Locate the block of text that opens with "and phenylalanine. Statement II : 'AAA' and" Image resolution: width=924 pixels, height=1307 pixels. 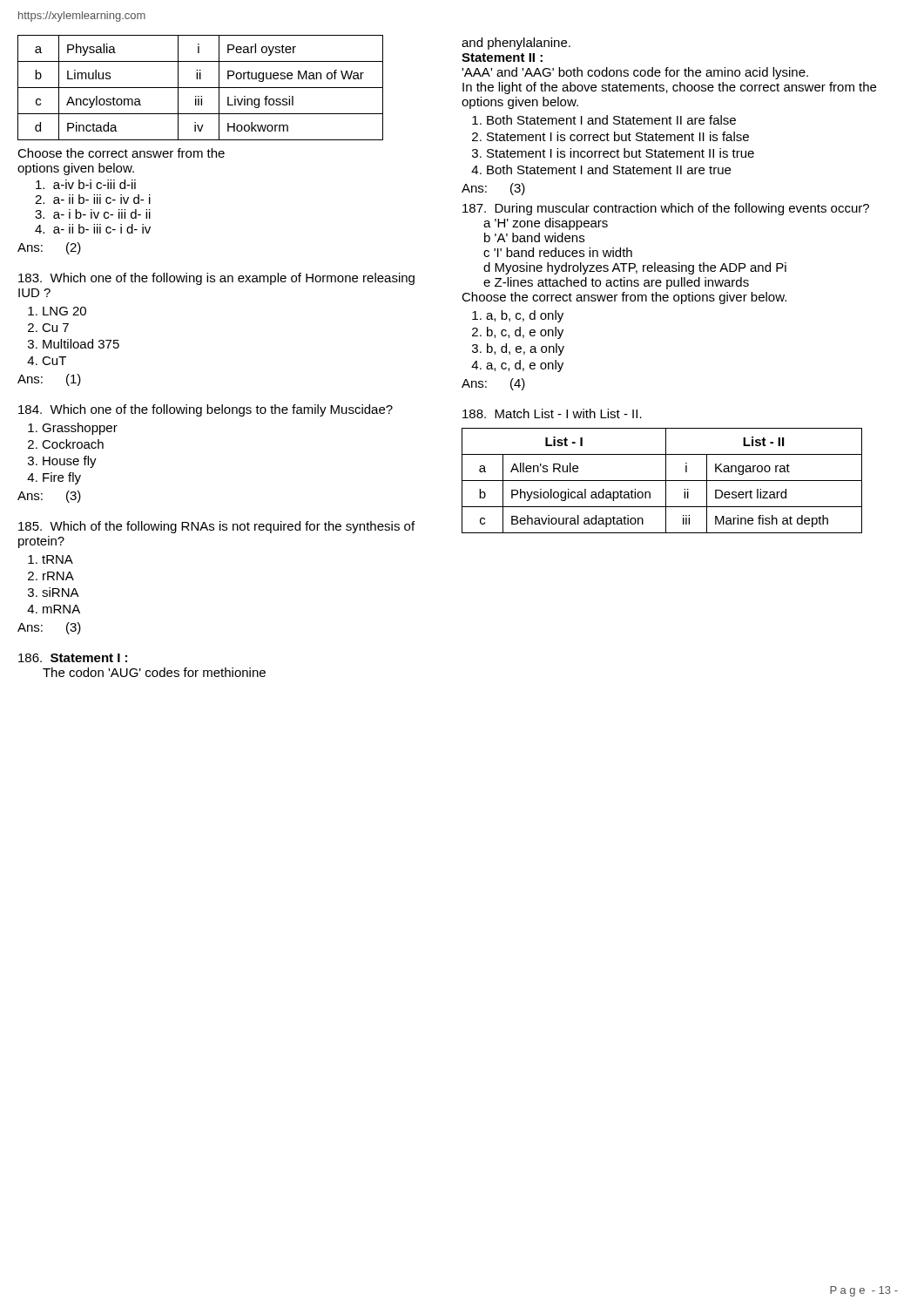[x=684, y=115]
